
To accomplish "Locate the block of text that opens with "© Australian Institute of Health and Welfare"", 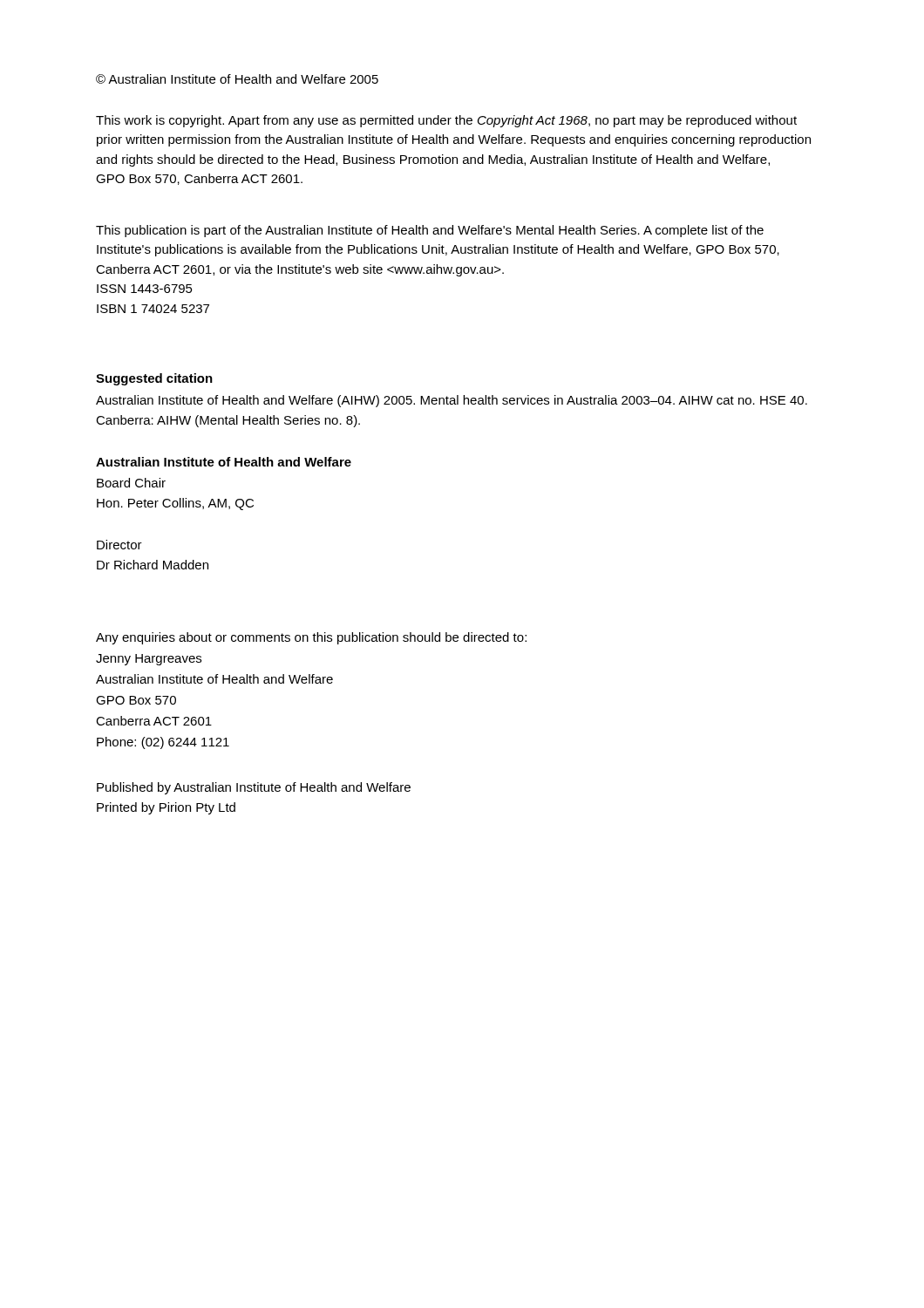I will tap(237, 79).
